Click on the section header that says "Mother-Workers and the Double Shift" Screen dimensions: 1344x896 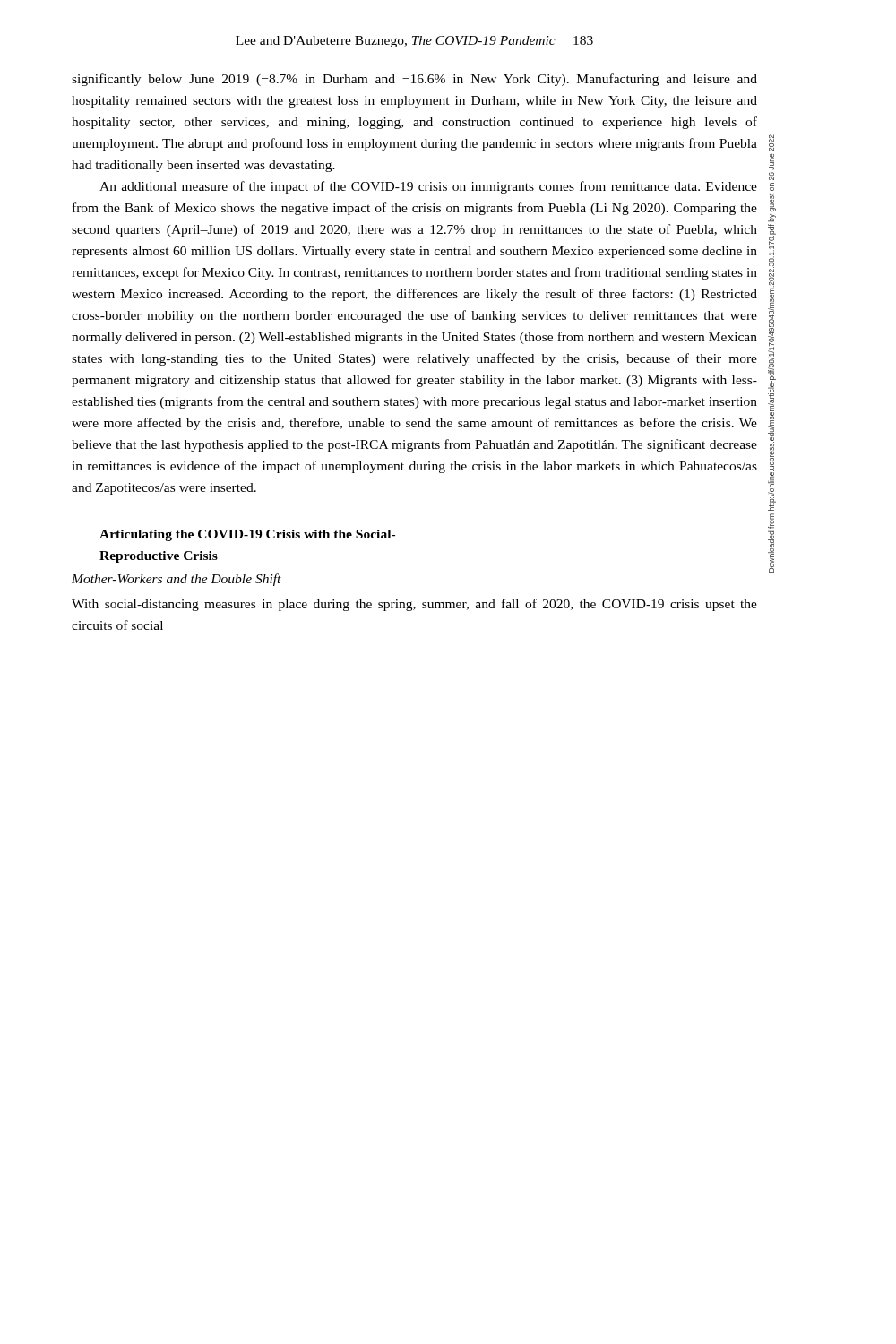click(176, 579)
